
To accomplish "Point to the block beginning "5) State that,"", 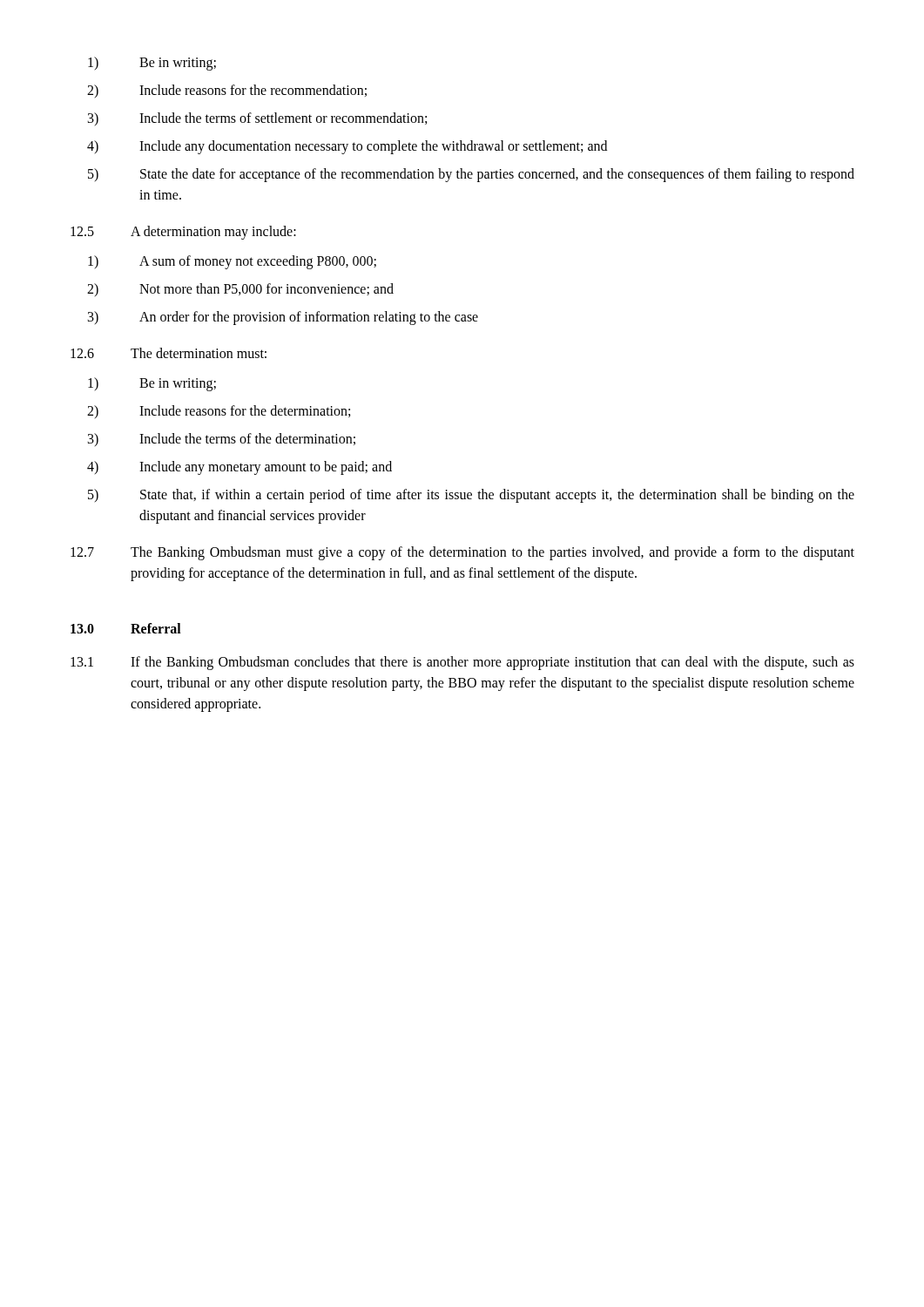I will point(462,505).
